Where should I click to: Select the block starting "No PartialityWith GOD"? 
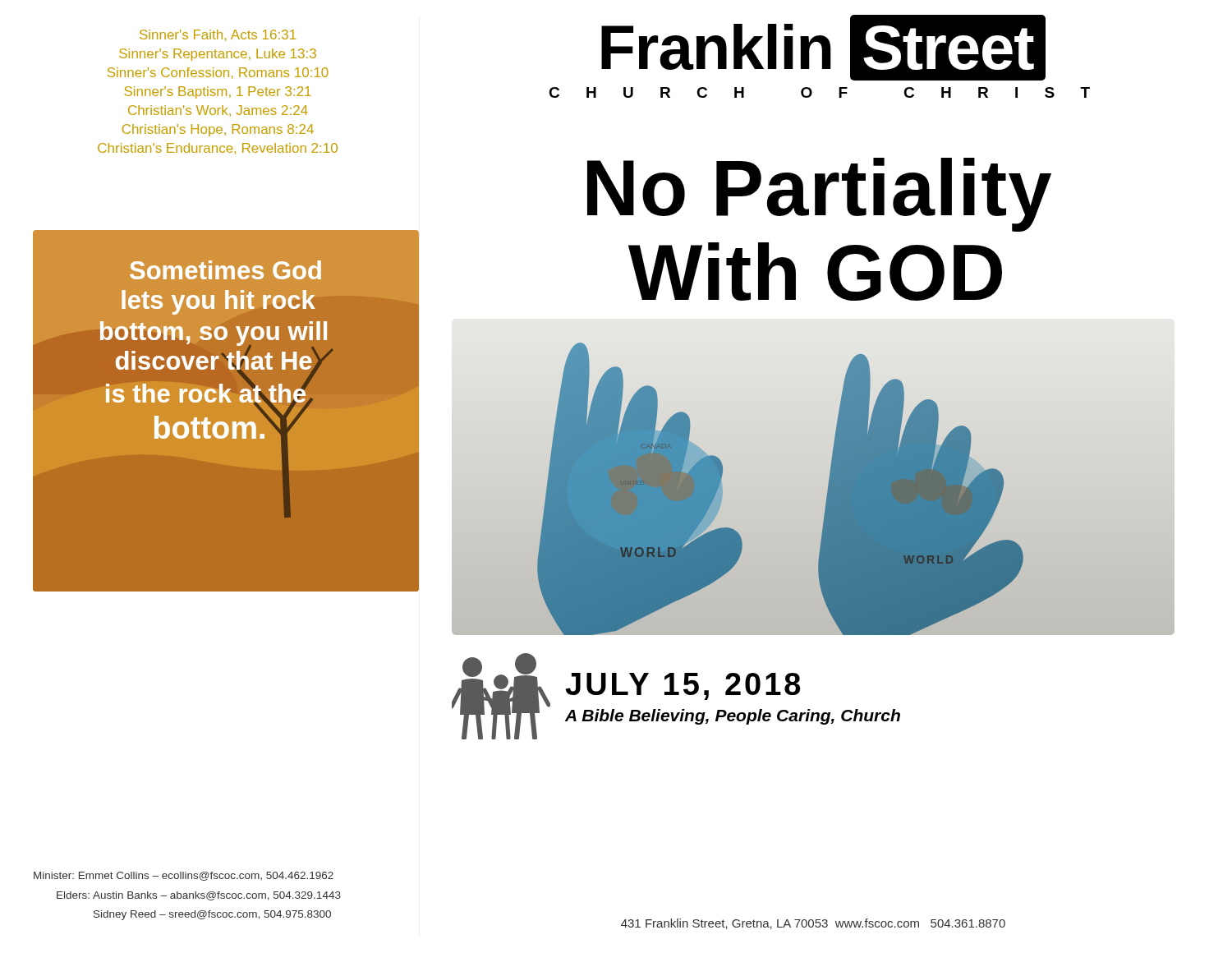click(817, 231)
